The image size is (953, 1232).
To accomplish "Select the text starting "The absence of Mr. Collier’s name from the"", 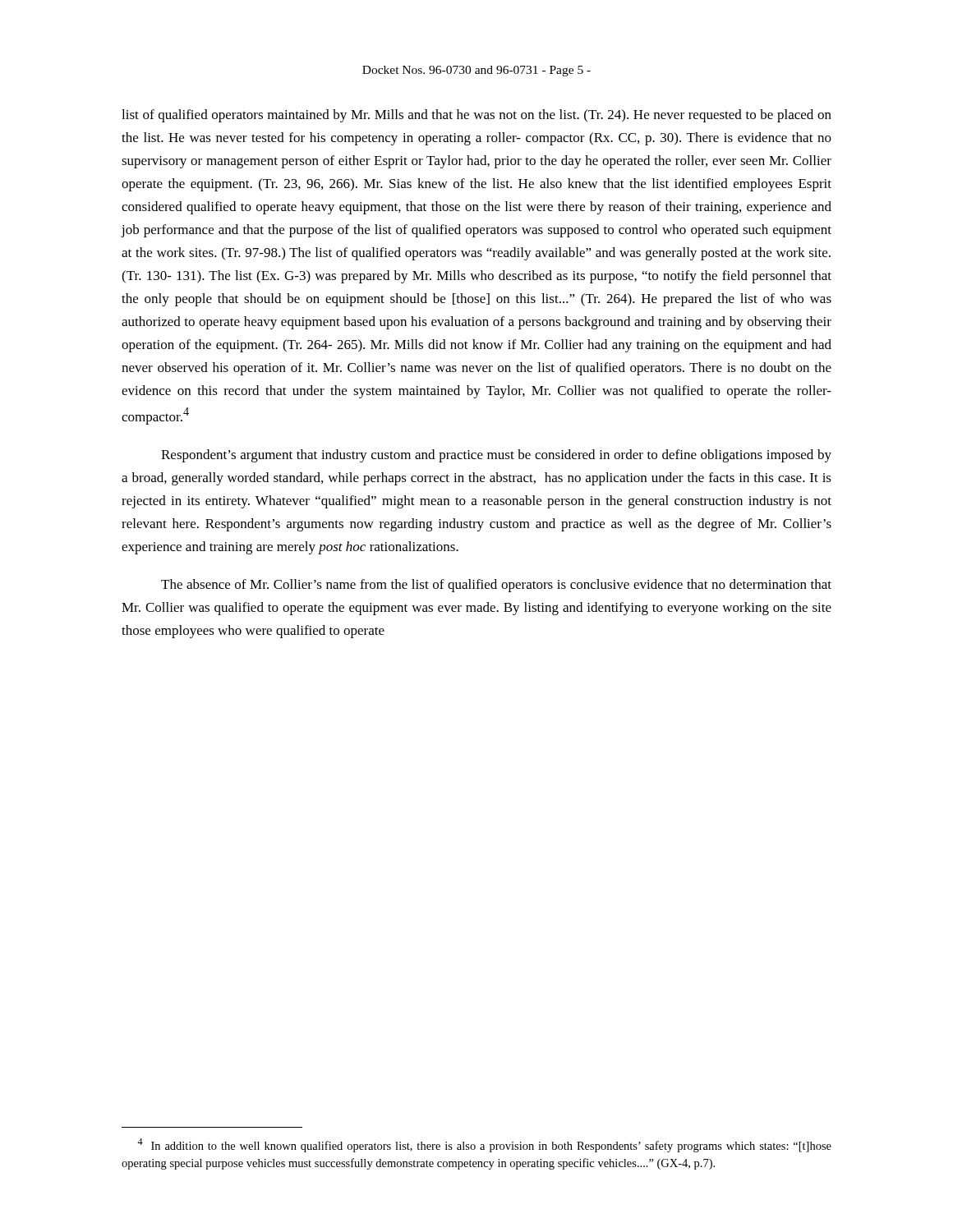I will (476, 607).
